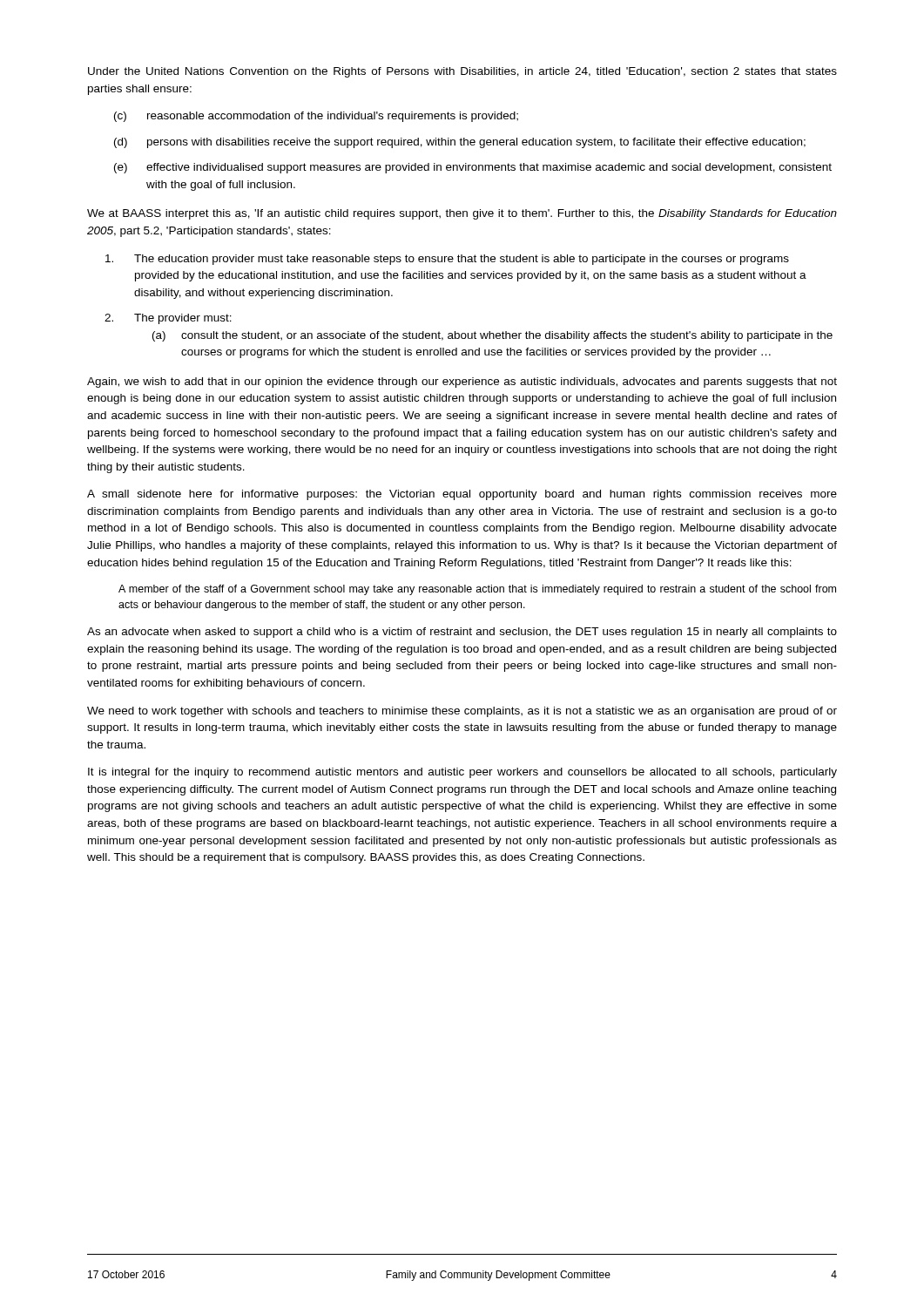This screenshot has width=924, height=1307.
Task: Click on the element starting "We at BAASS interpret this as, 'If an"
Action: point(462,222)
